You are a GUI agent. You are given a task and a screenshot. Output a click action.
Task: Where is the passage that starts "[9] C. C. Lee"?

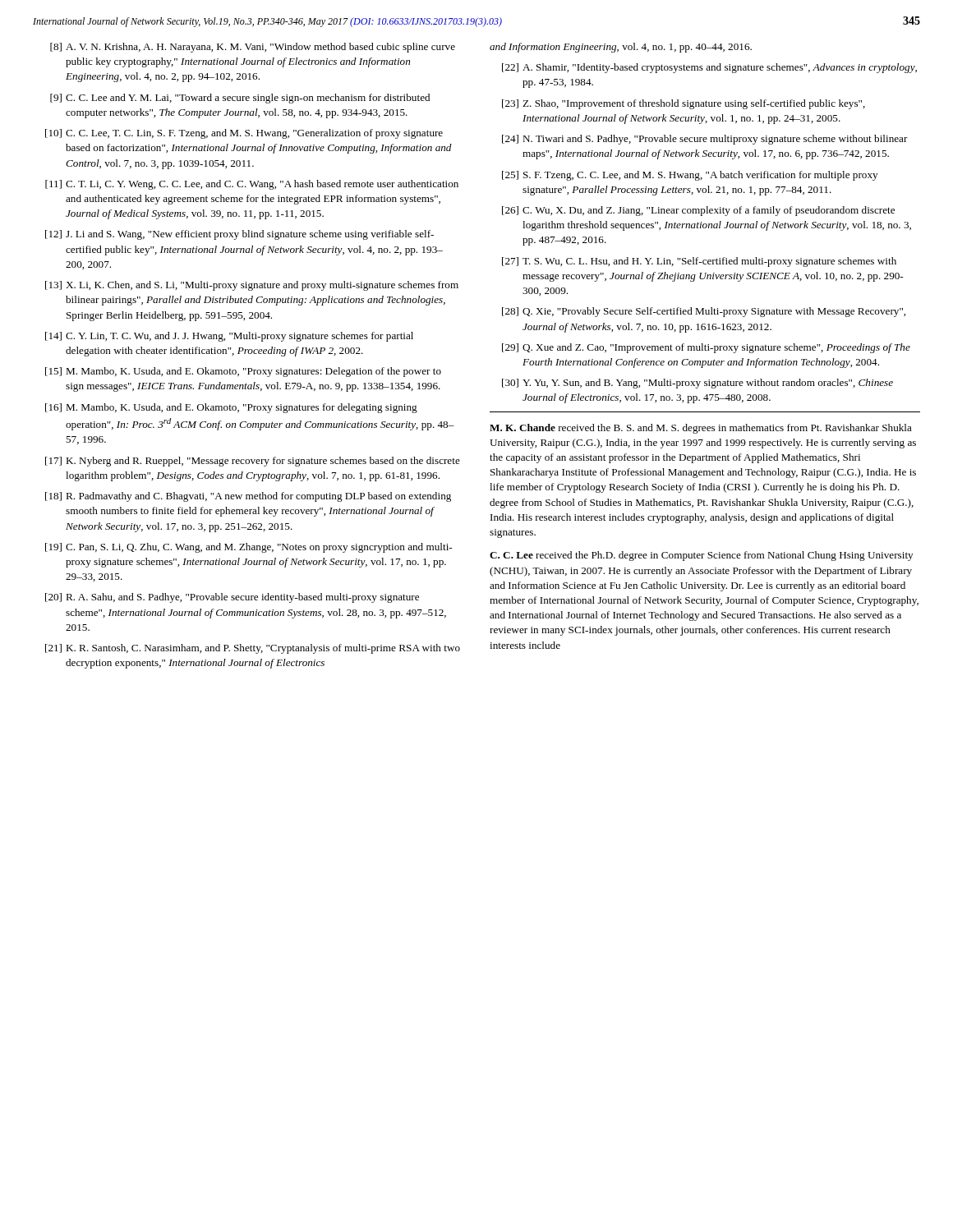pyautogui.click(x=246, y=105)
